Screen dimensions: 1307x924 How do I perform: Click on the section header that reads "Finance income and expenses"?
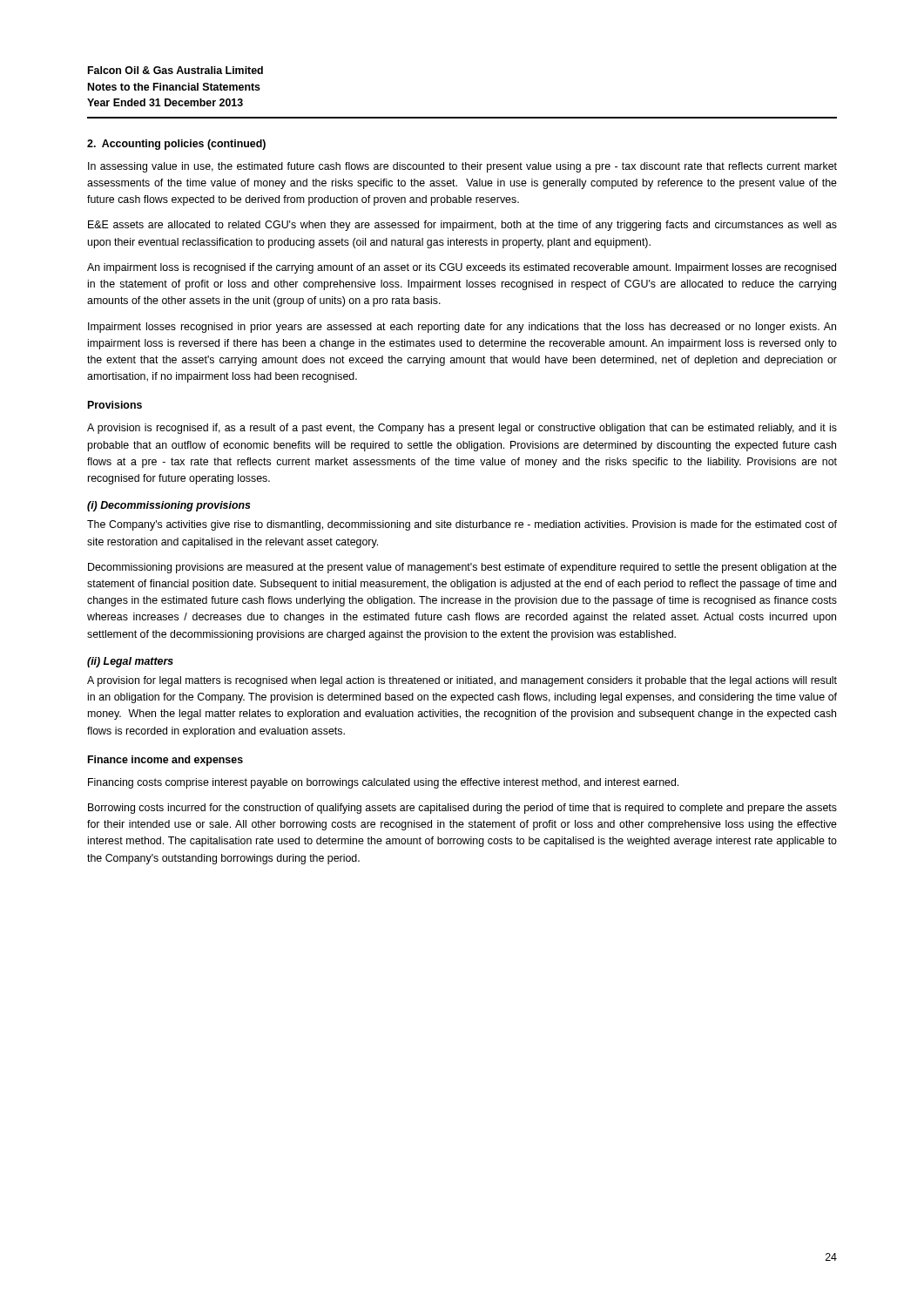click(x=165, y=760)
